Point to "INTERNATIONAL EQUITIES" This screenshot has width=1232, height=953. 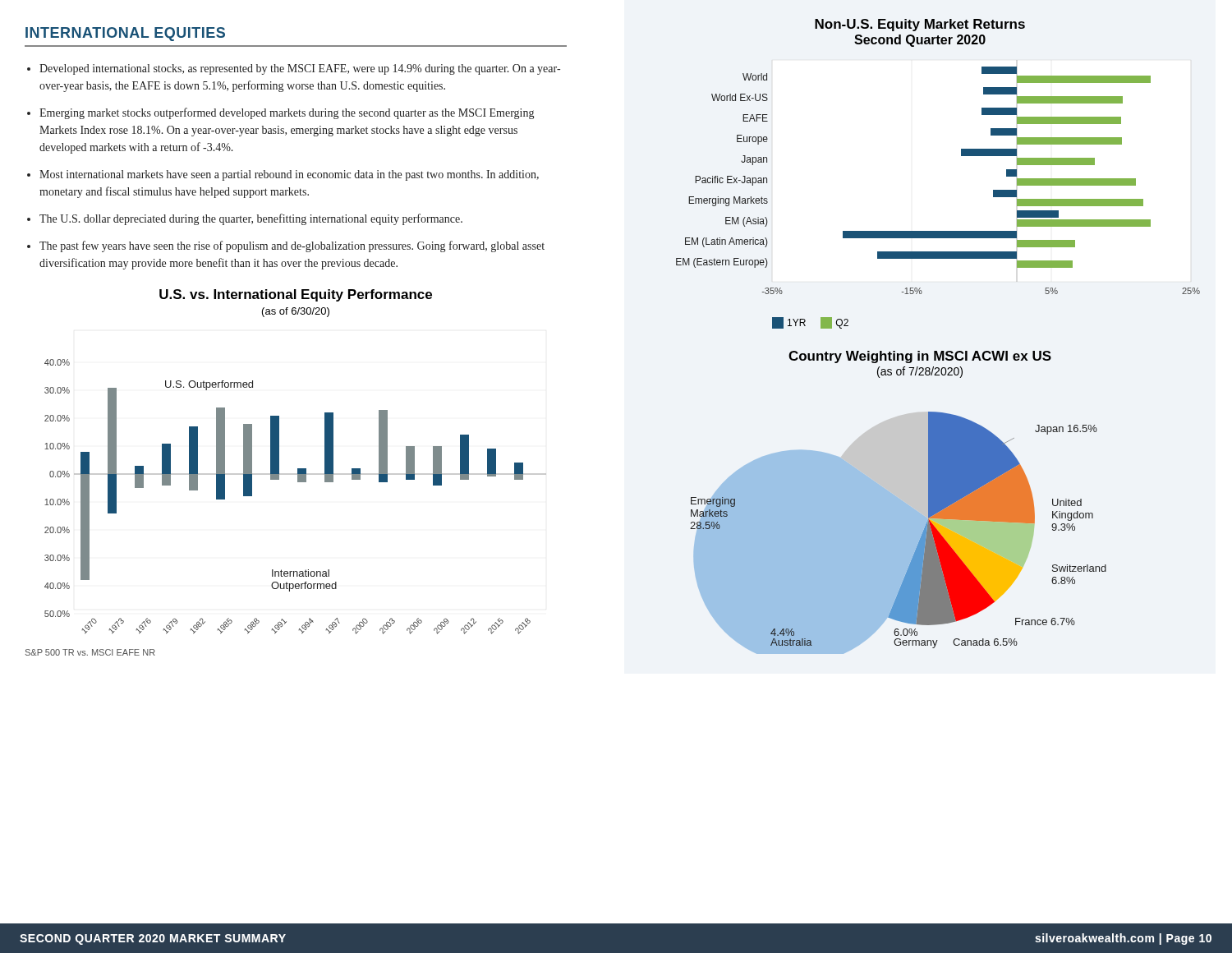click(x=125, y=33)
